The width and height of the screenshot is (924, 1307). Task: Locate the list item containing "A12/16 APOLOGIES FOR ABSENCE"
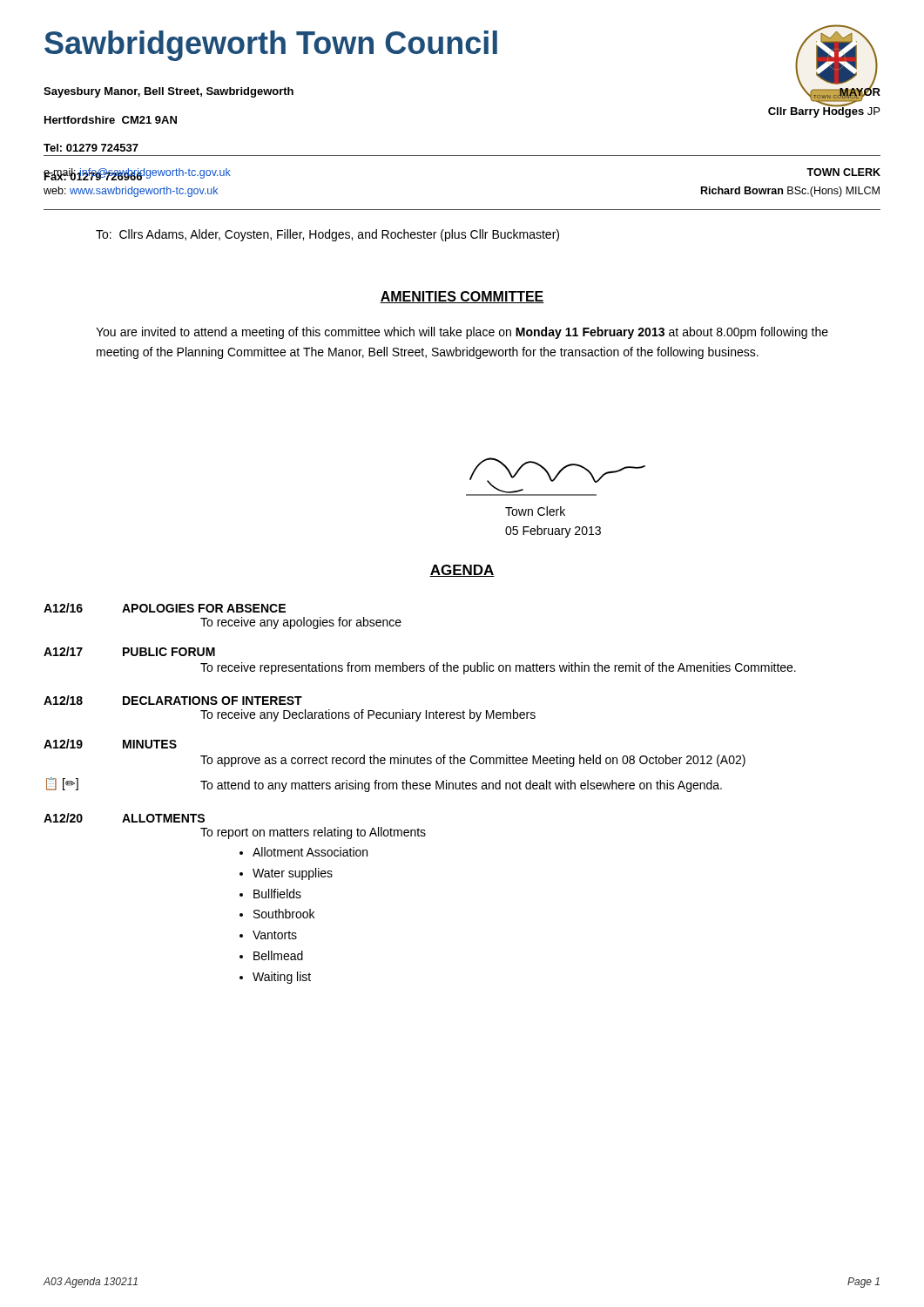click(x=165, y=608)
